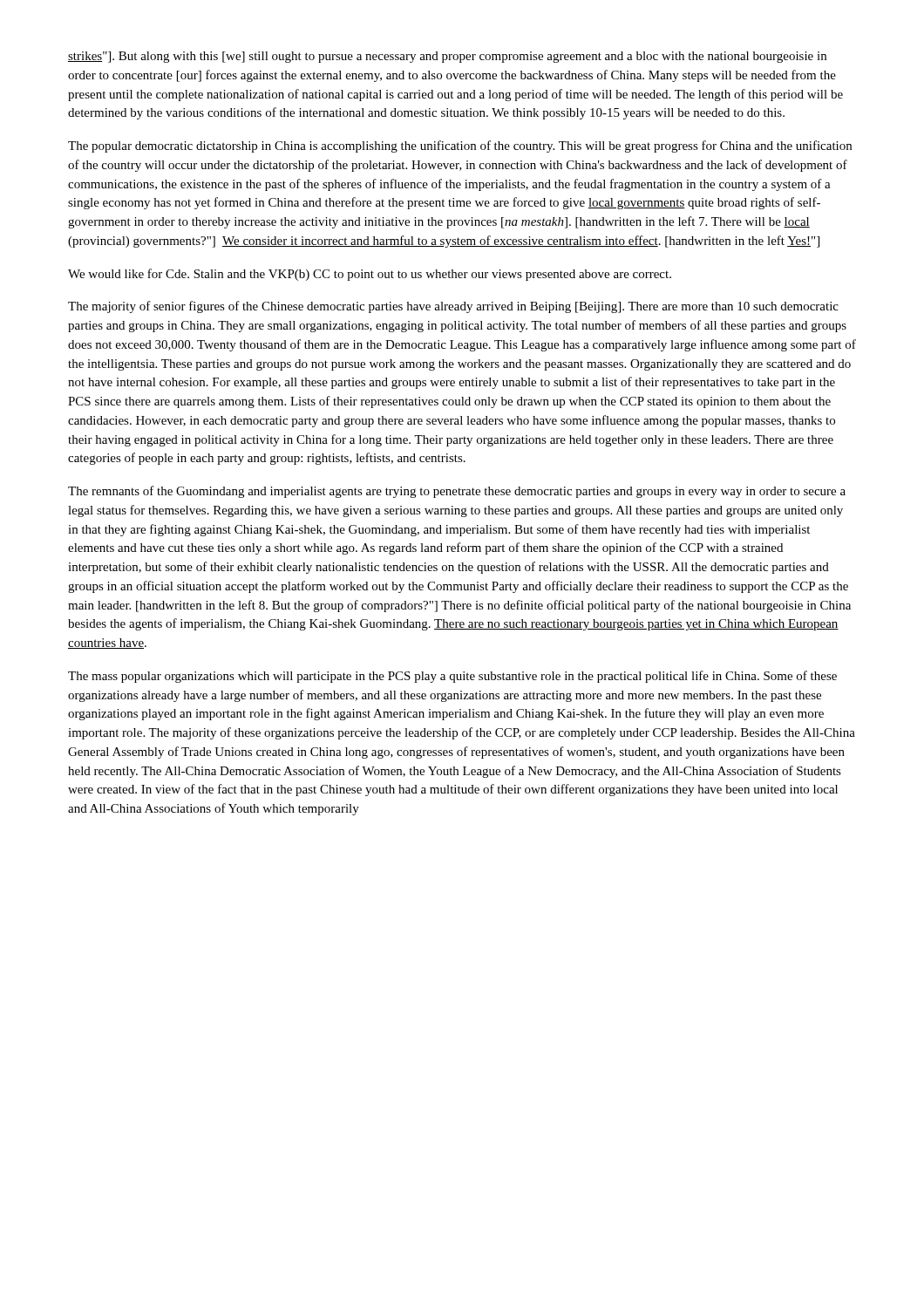Find the block on this page that starts "The majority of"

coord(462,382)
